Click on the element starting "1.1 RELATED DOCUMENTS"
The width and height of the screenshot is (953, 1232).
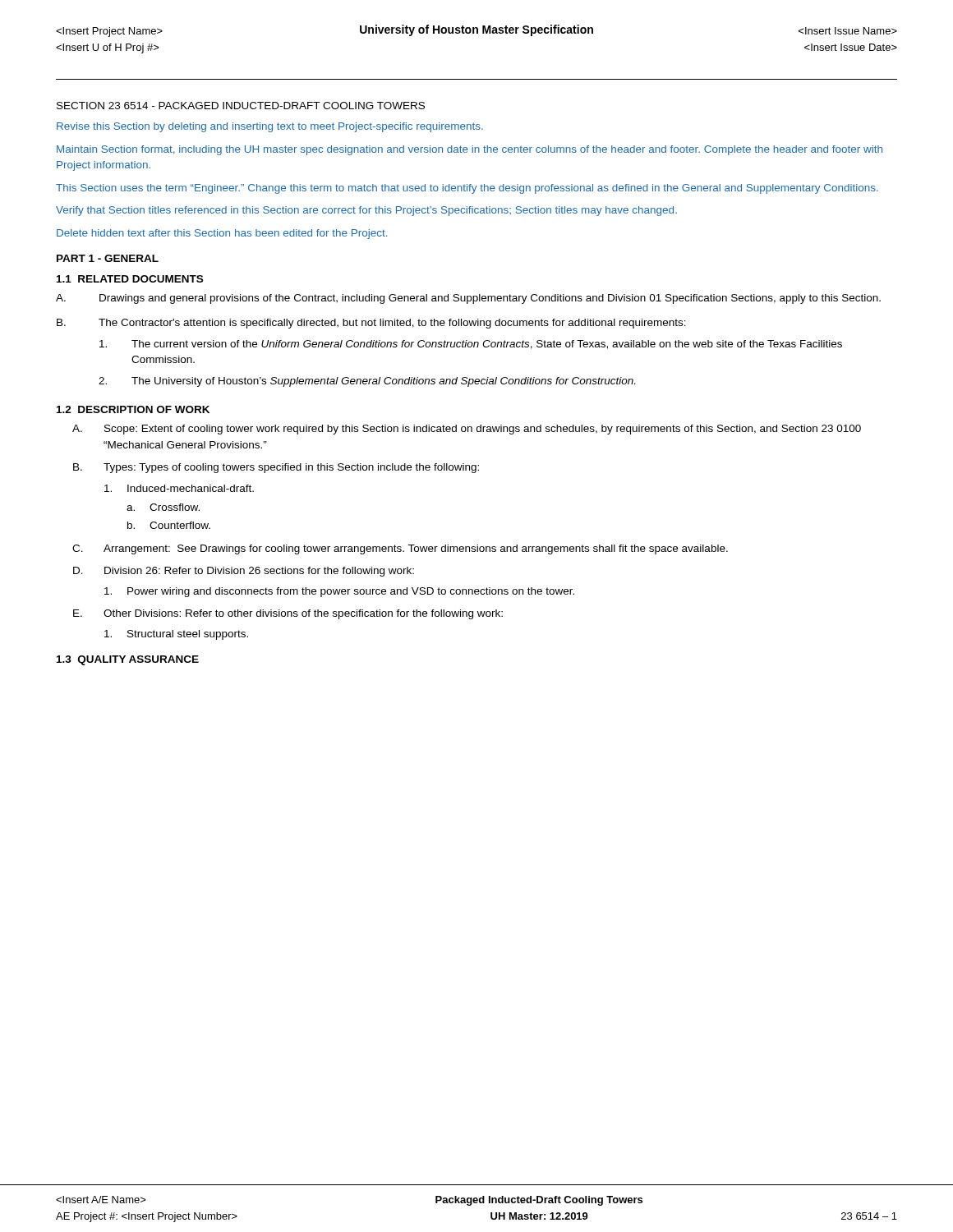(130, 279)
